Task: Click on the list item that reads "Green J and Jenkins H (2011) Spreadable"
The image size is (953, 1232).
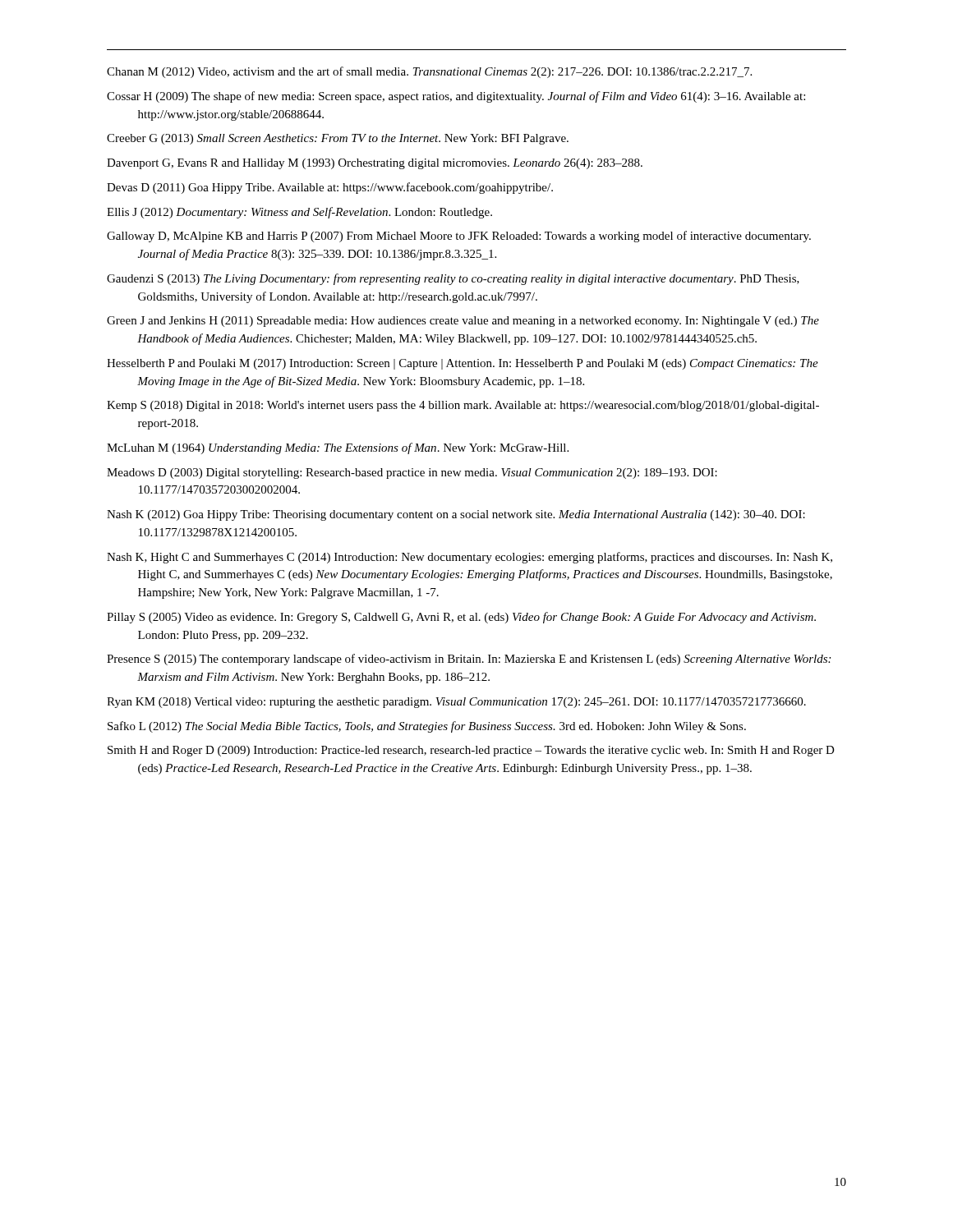Action: [x=463, y=329]
